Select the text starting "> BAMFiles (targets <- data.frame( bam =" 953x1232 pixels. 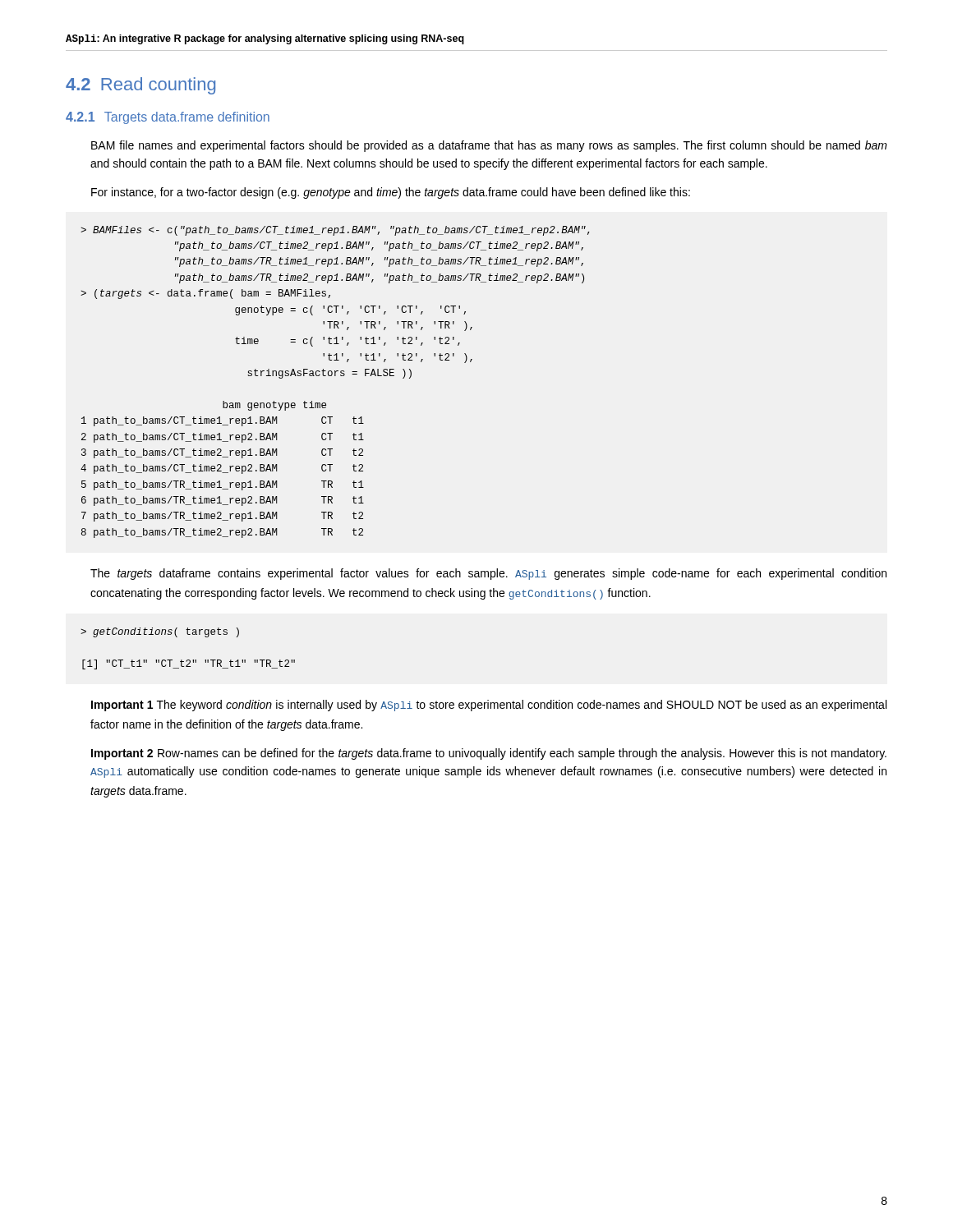click(x=335, y=231)
